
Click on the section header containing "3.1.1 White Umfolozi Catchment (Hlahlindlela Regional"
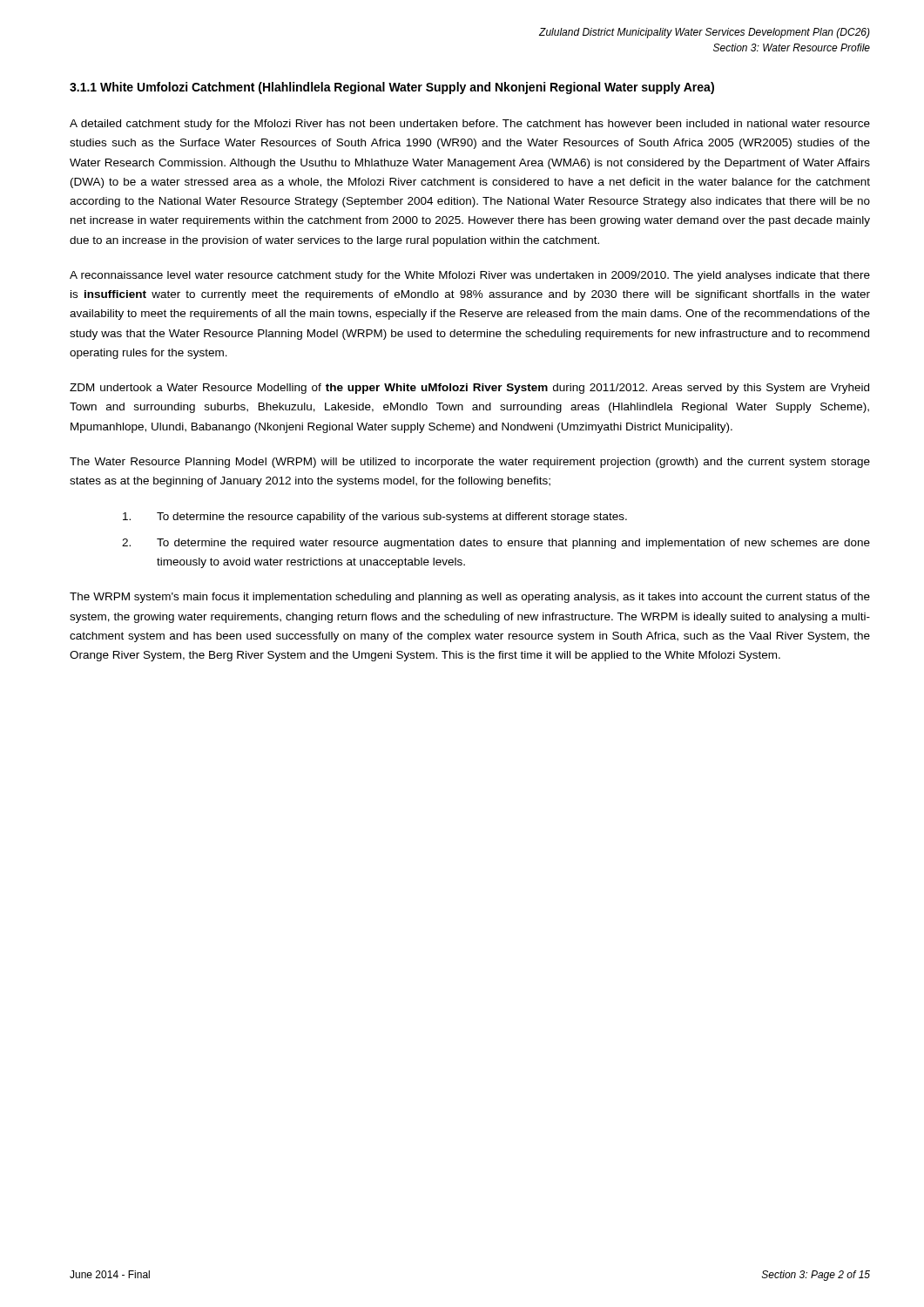(392, 87)
